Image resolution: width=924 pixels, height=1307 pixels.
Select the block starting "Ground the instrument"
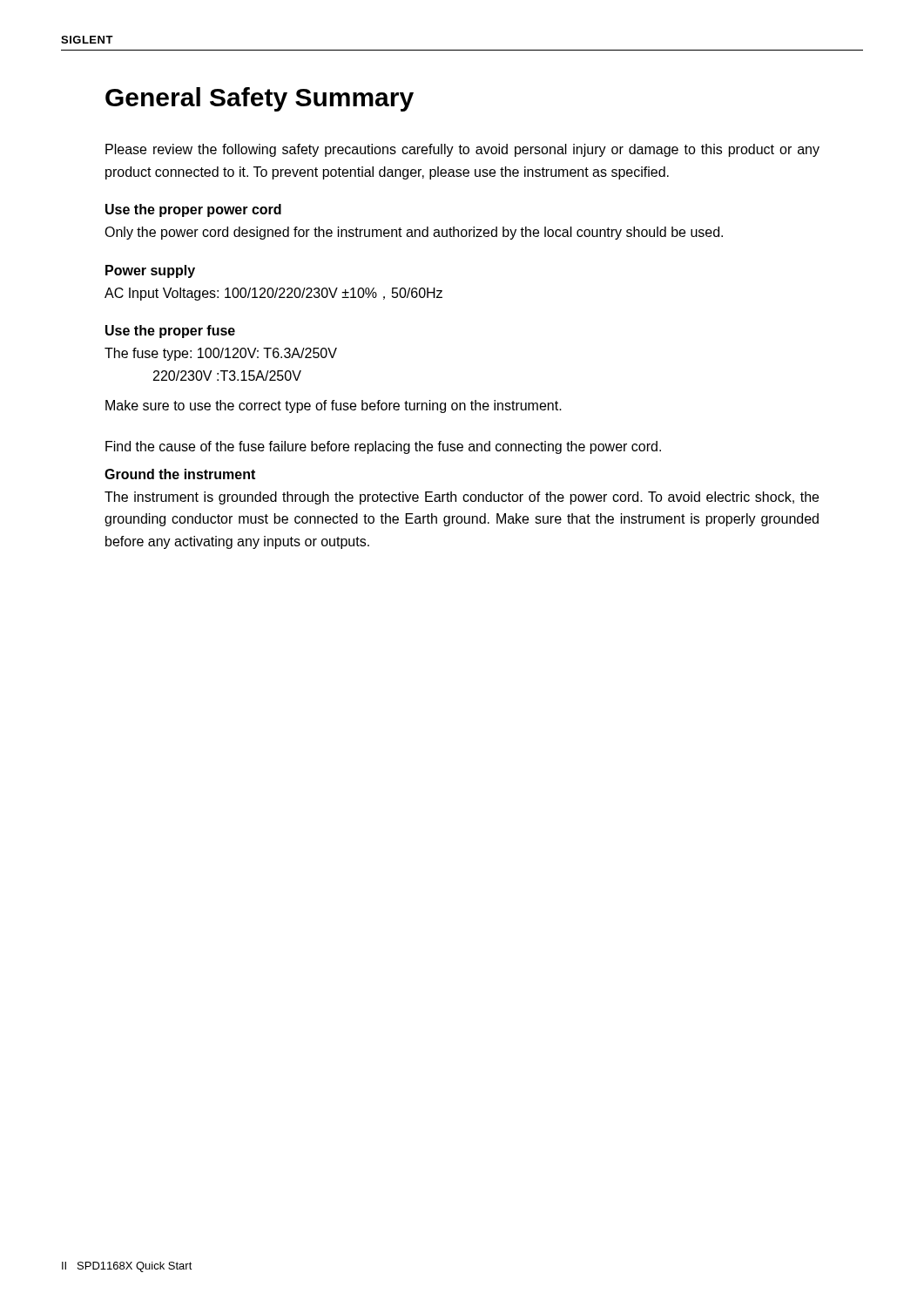180,474
